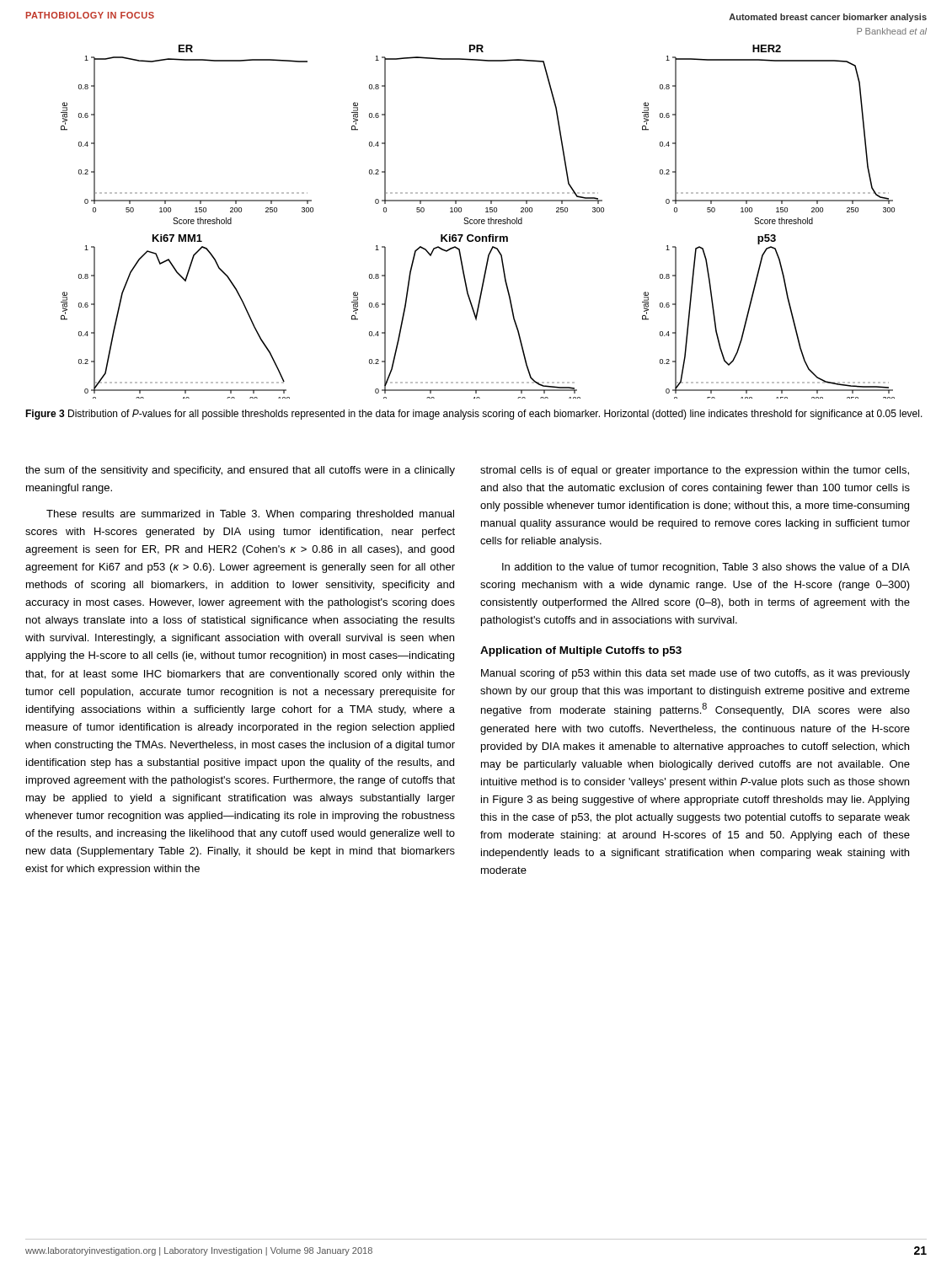Click the passage that begins "stromal cells is of equal or greater importance"
The width and height of the screenshot is (952, 1264).
[x=695, y=471]
